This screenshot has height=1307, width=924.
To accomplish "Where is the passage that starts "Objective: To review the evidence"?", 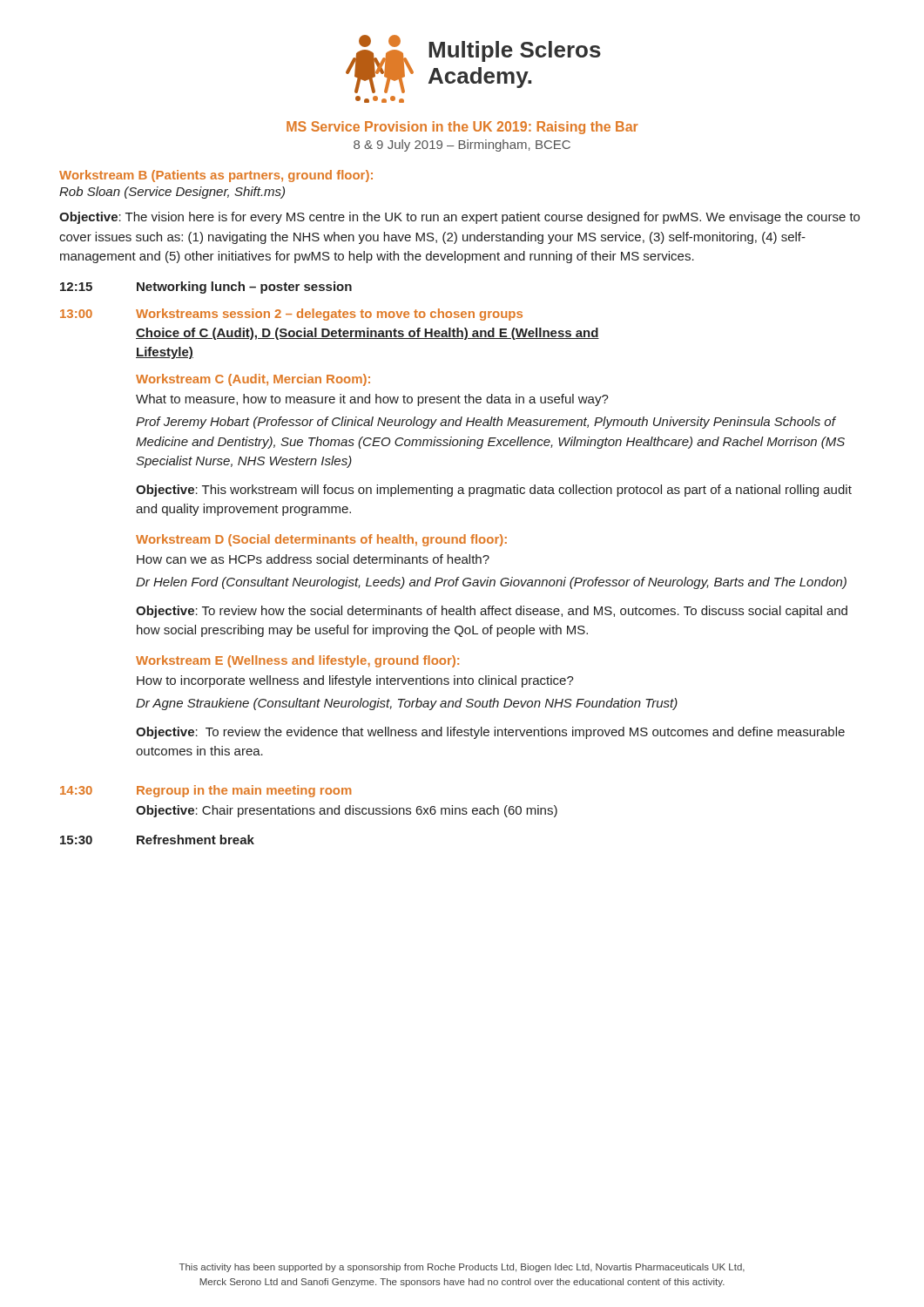I will tap(490, 741).
